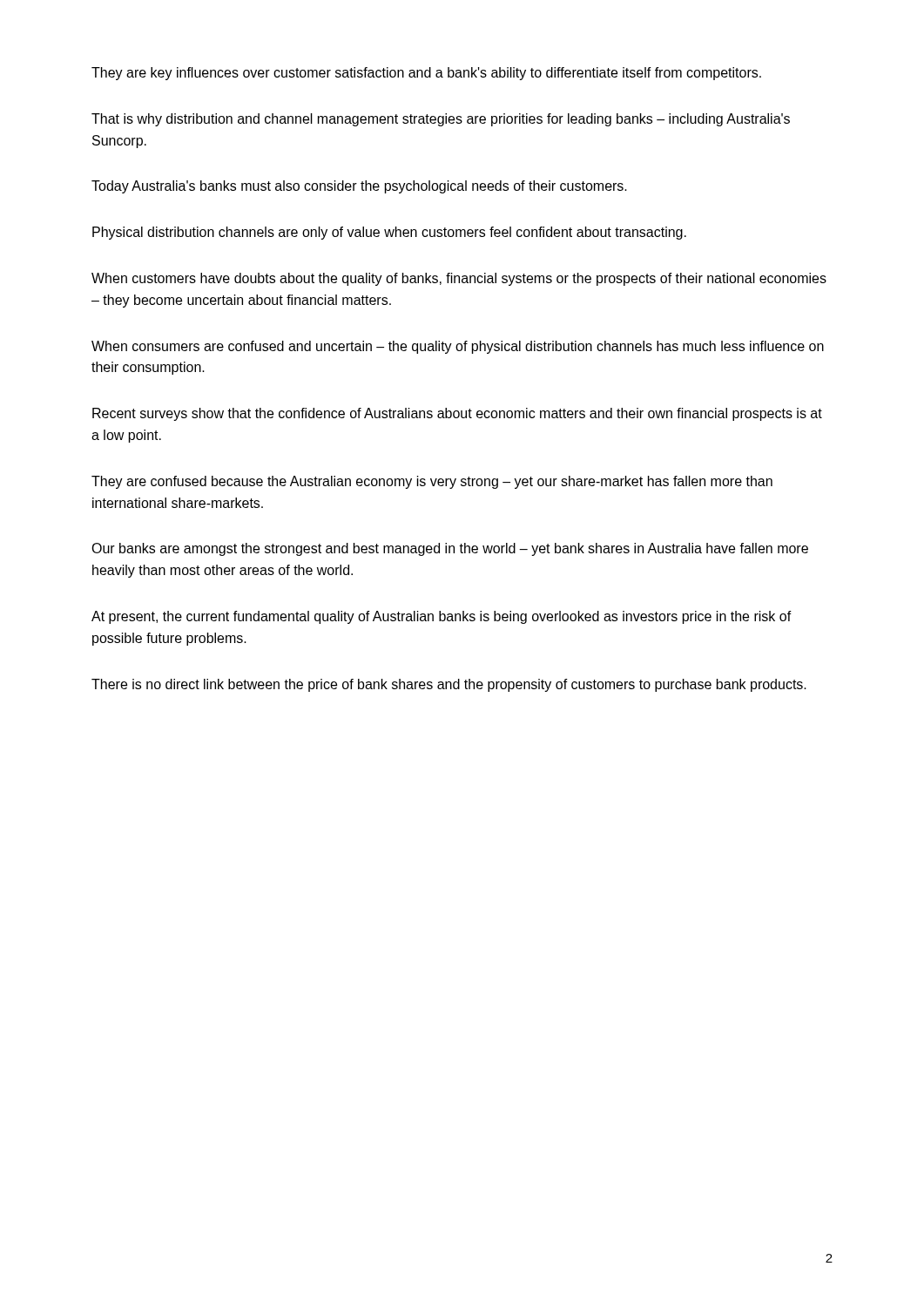Select the region starting "At present, the current fundamental quality of"
The height and width of the screenshot is (1307, 924).
[441, 627]
